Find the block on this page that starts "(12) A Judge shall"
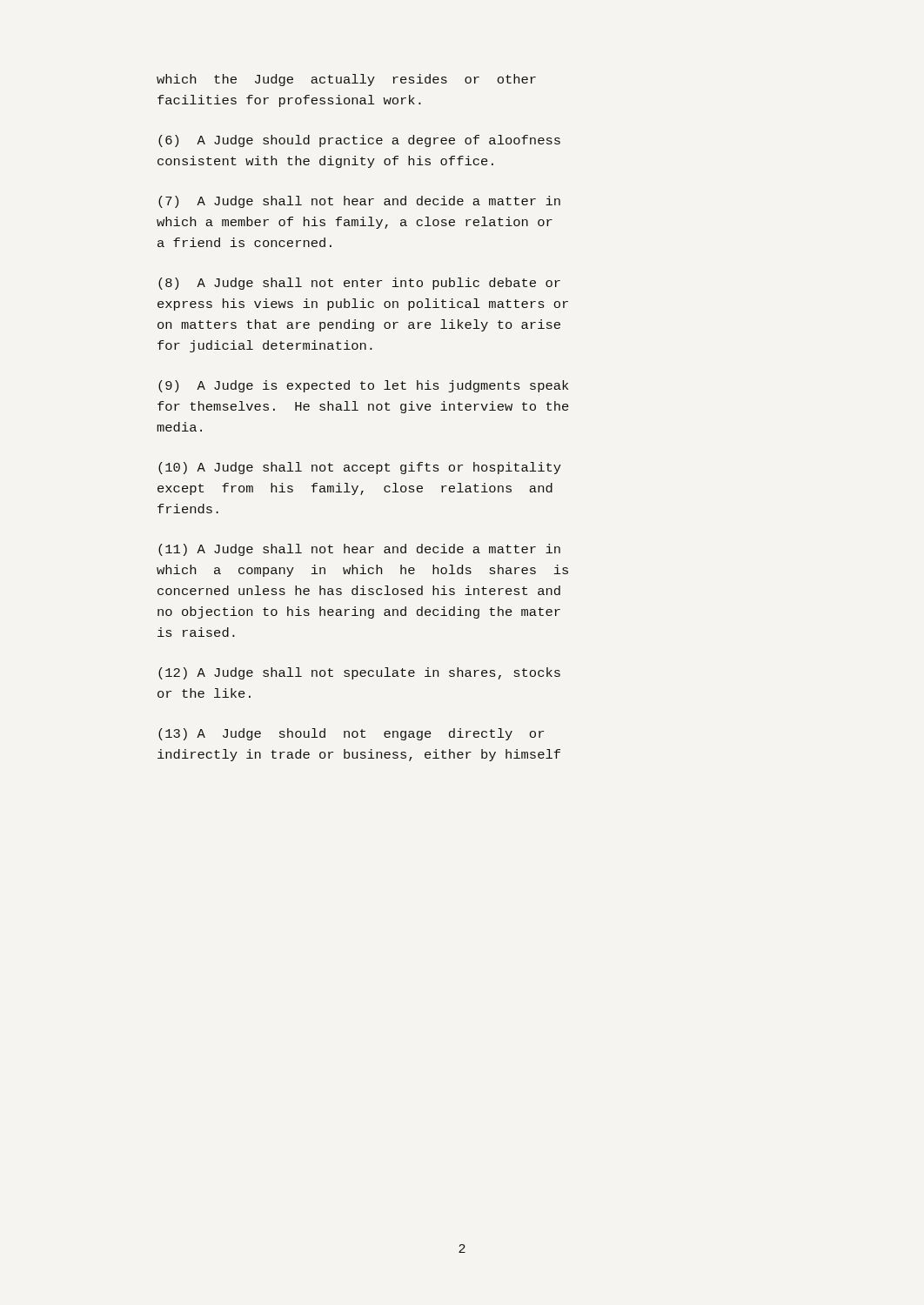Image resolution: width=924 pixels, height=1305 pixels. point(359,684)
